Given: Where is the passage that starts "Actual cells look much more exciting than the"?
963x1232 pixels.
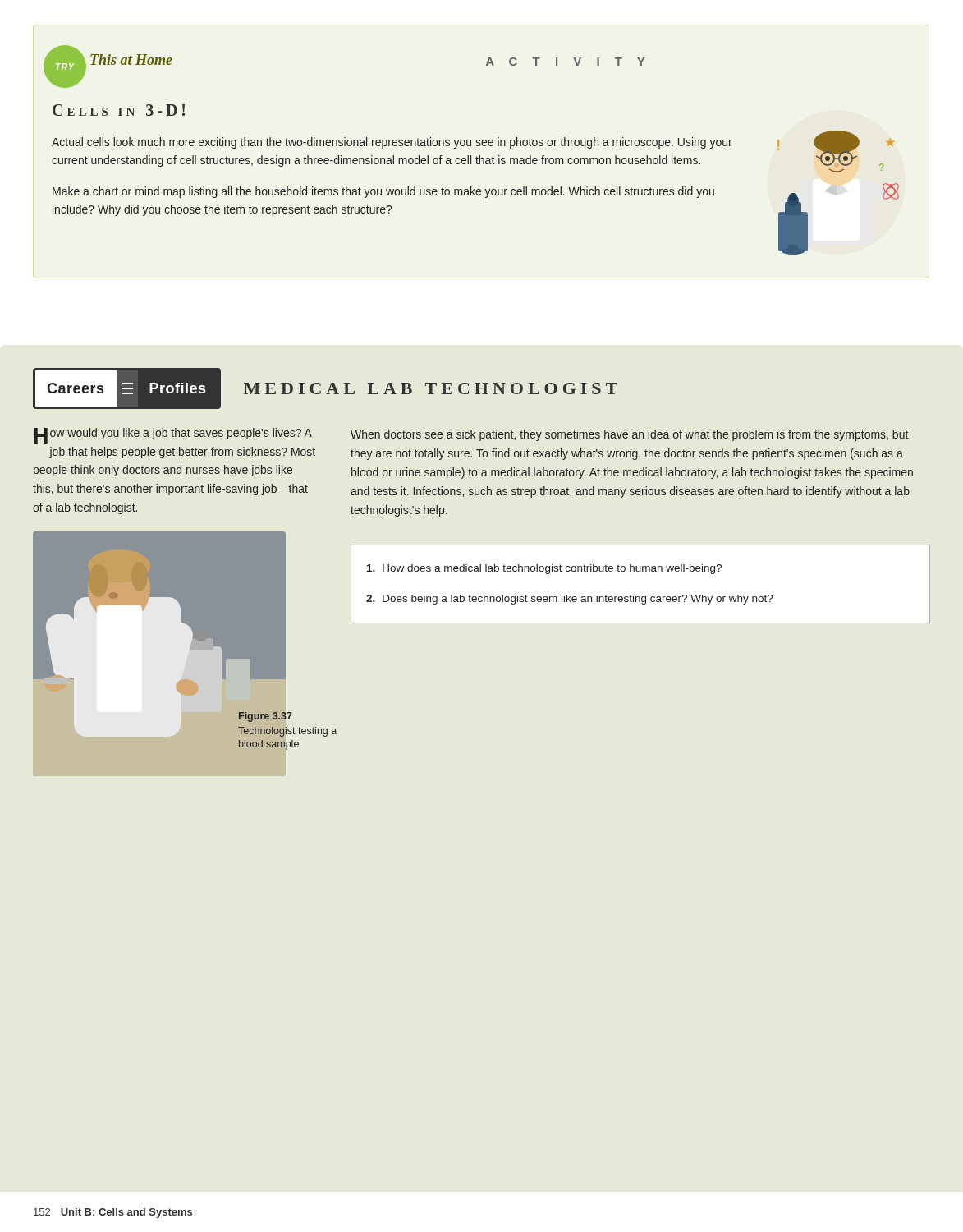Looking at the screenshot, I should tap(392, 151).
